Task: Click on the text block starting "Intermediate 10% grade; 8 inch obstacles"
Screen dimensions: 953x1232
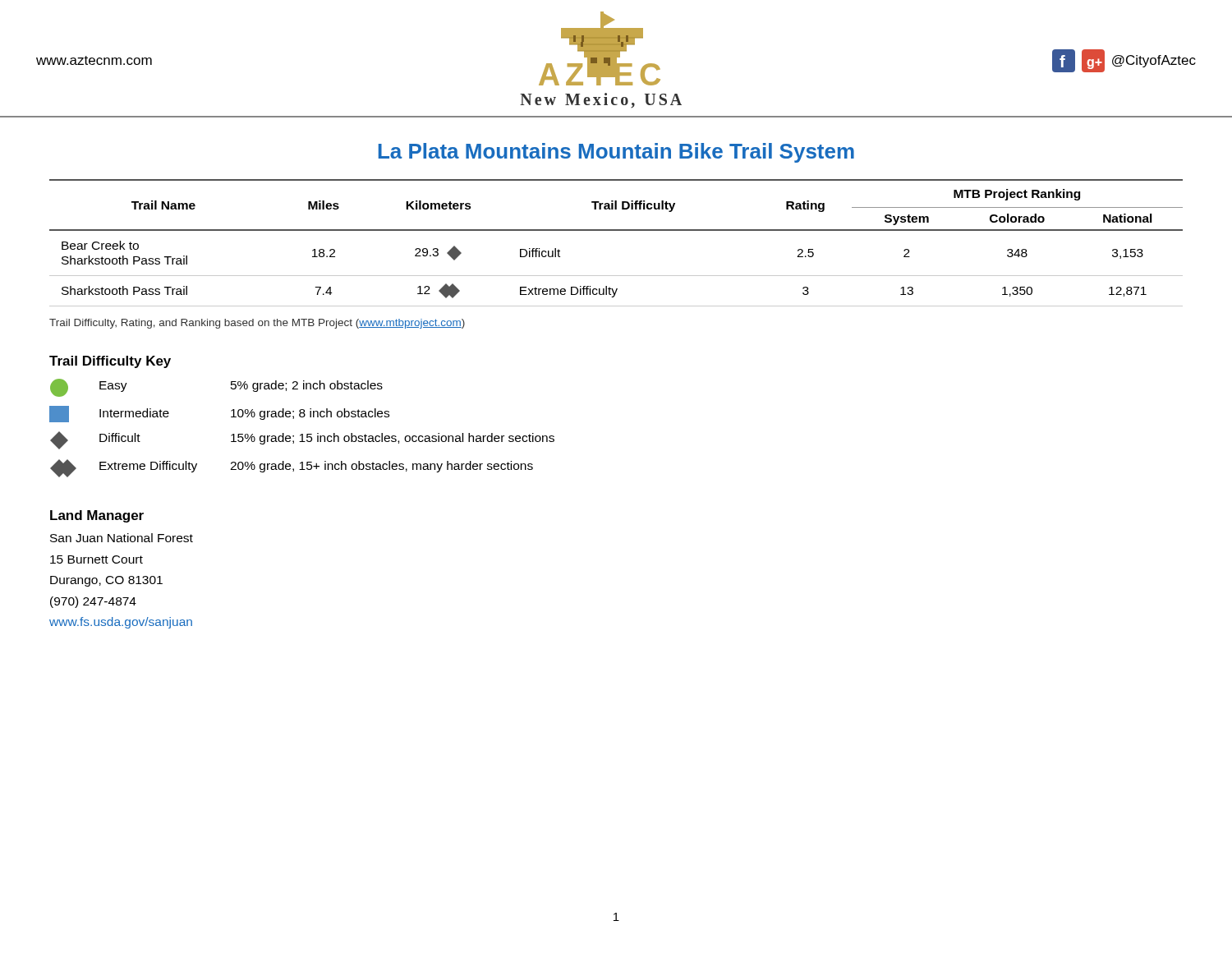Action: point(220,414)
